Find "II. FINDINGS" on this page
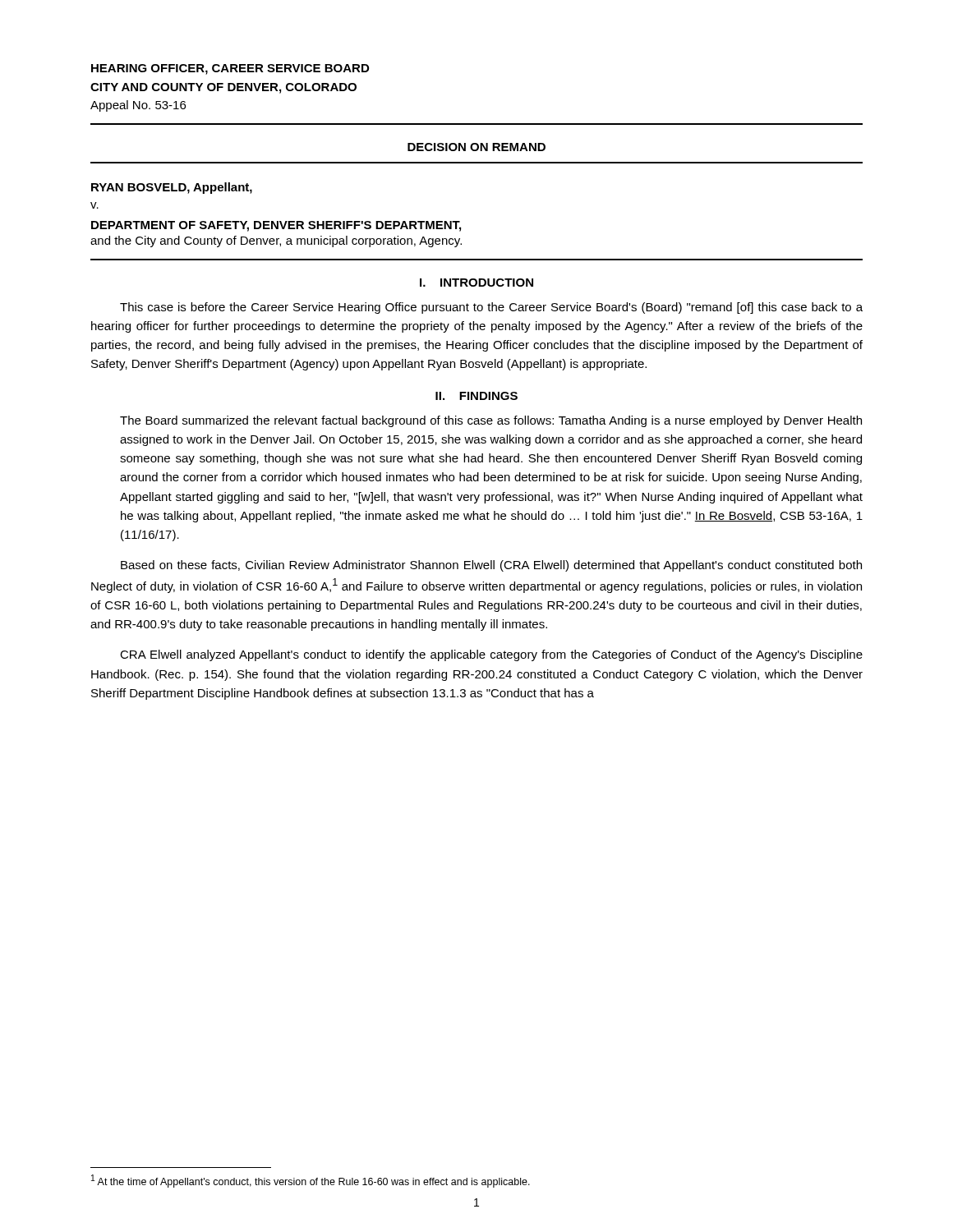 pyautogui.click(x=476, y=395)
